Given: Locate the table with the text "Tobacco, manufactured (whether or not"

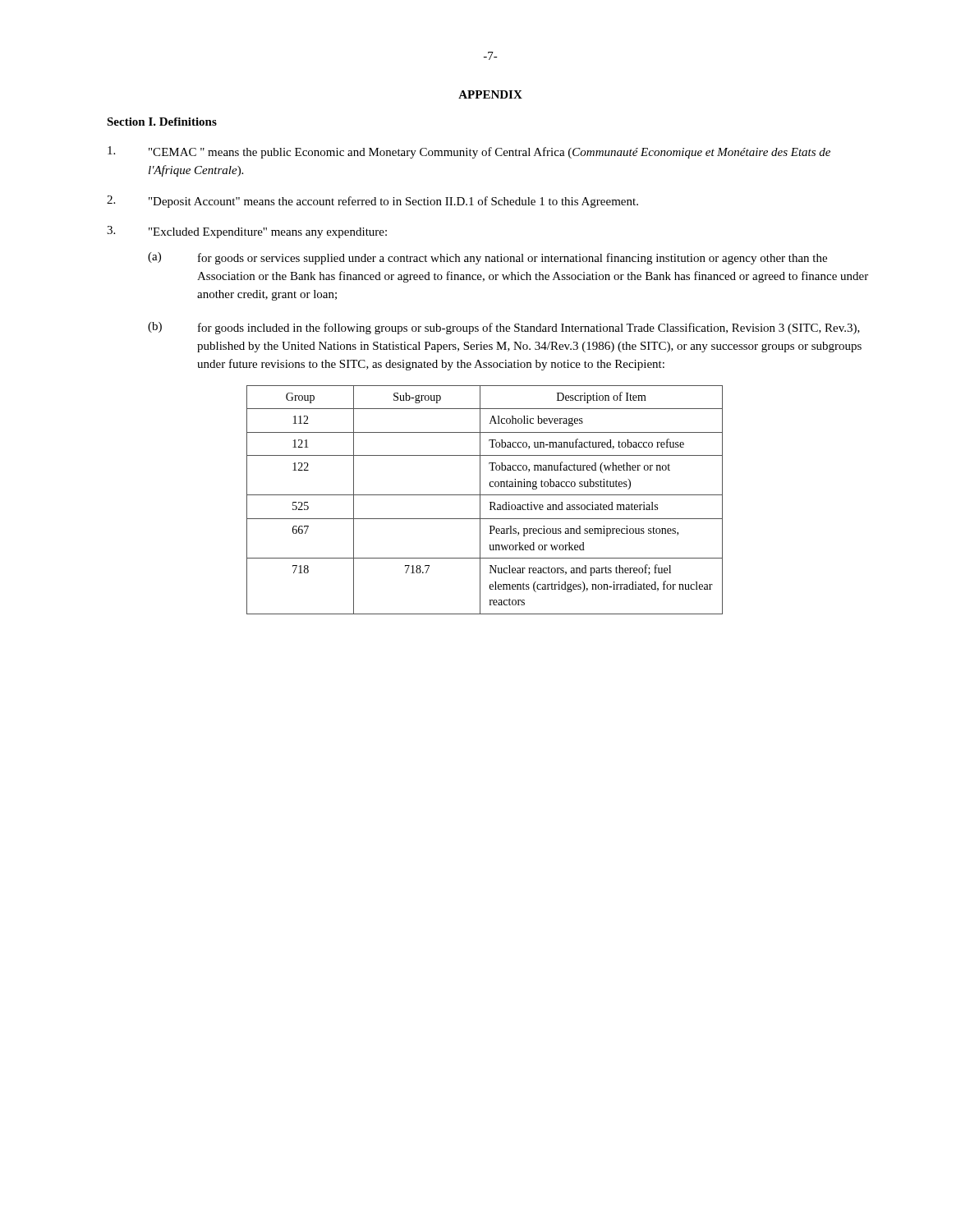Looking at the screenshot, I should coord(536,500).
